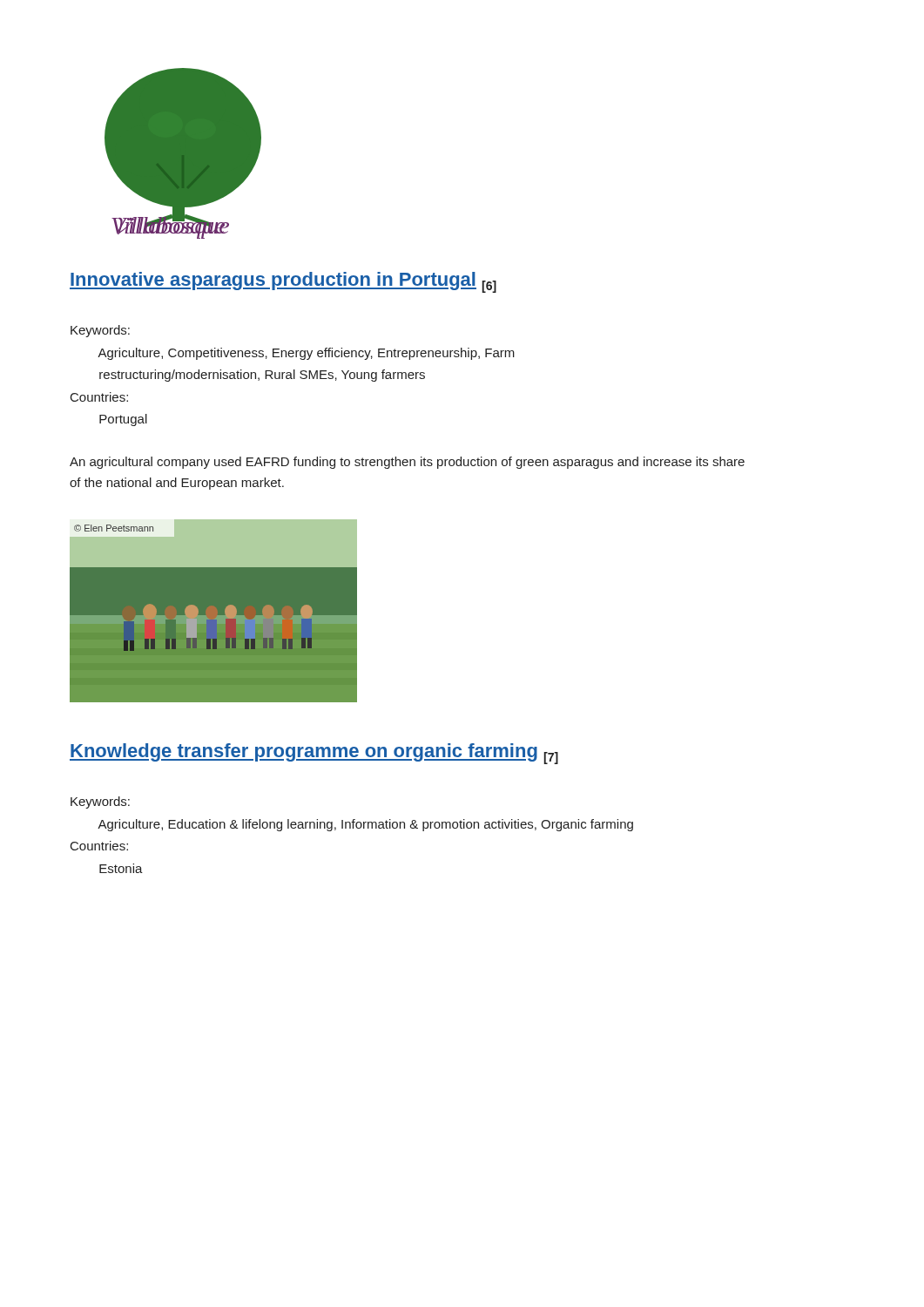Click on the logo
The image size is (924, 1307).
[462, 142]
